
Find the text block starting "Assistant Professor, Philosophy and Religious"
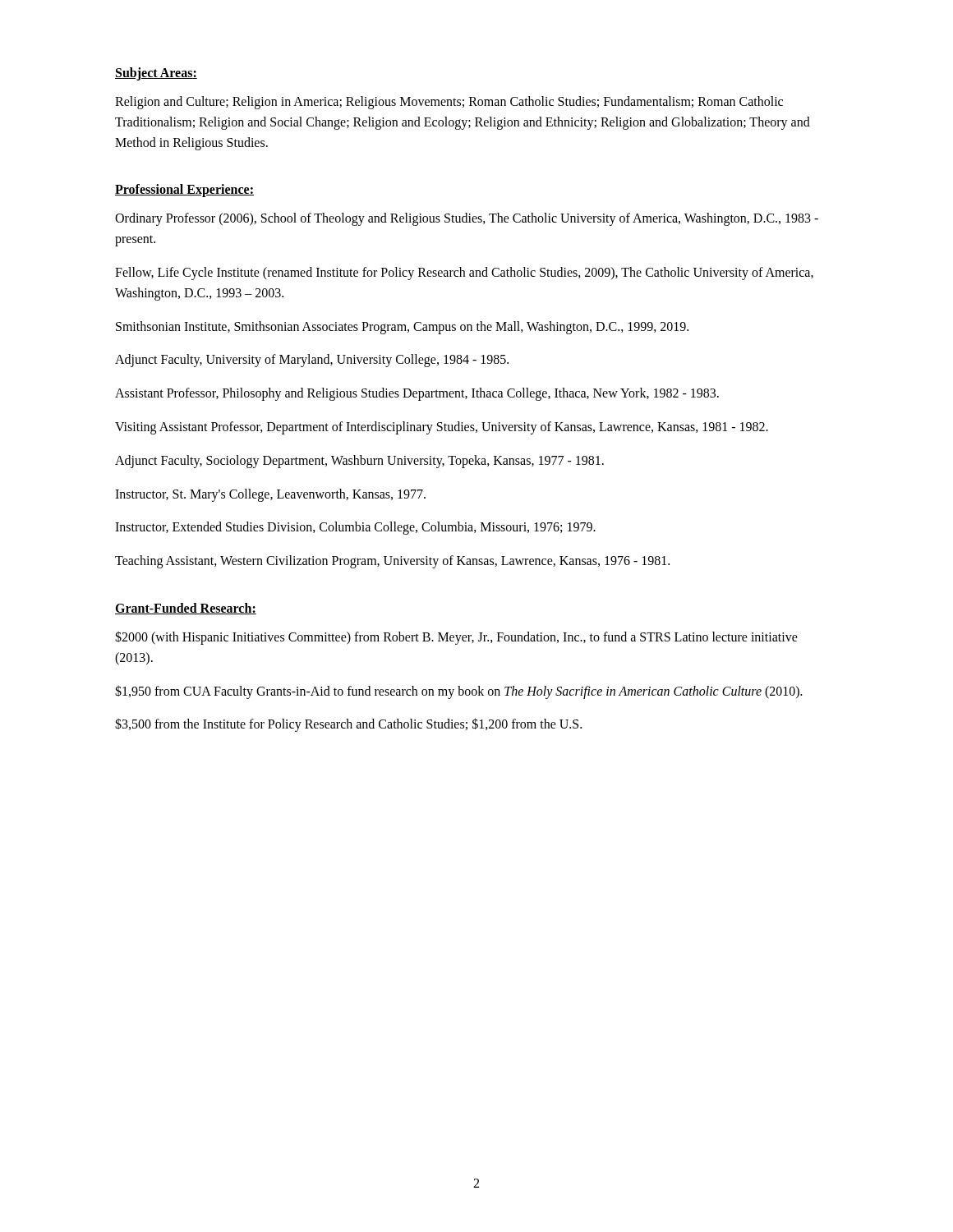point(417,393)
